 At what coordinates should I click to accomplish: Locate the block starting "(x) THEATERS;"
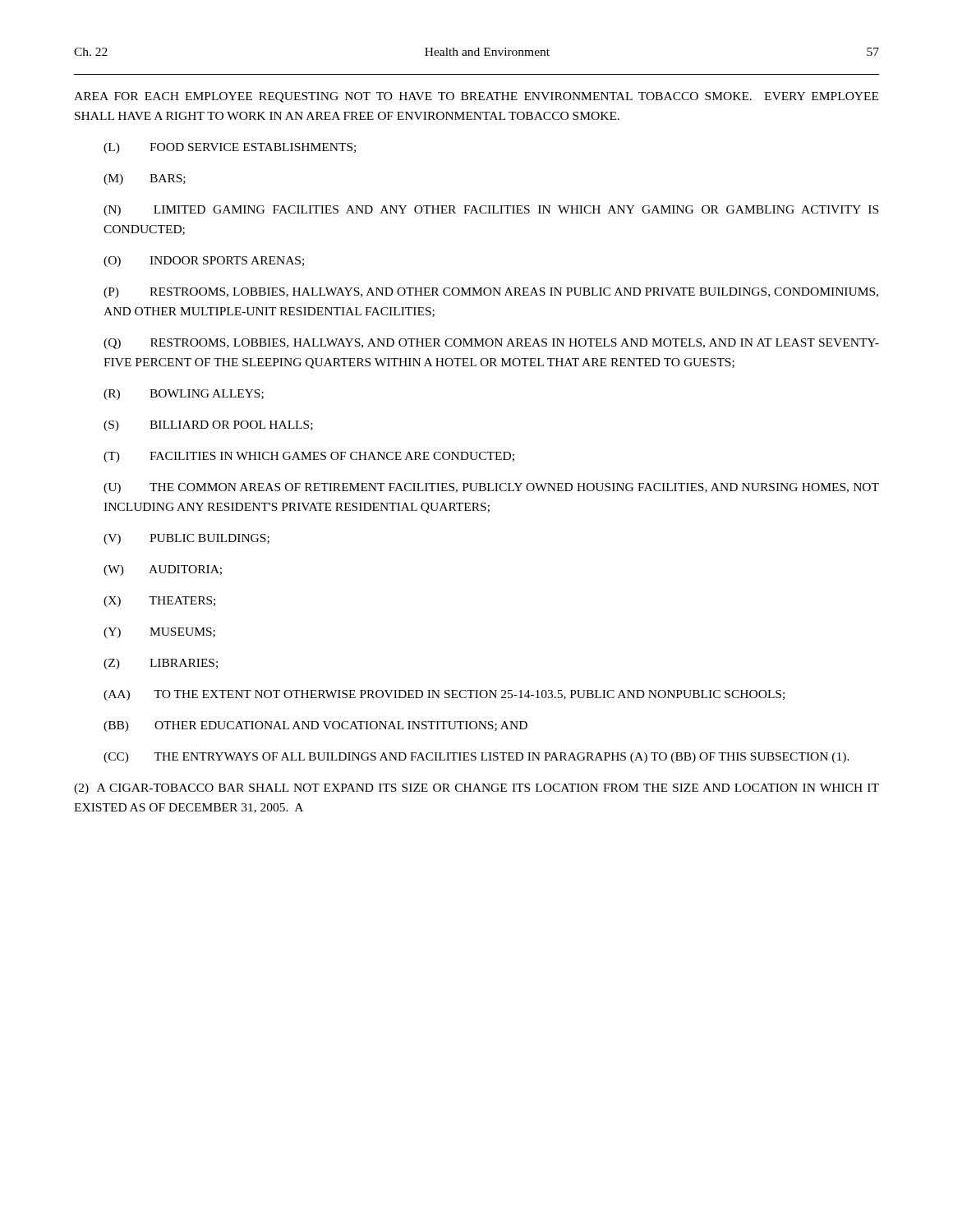click(x=160, y=601)
